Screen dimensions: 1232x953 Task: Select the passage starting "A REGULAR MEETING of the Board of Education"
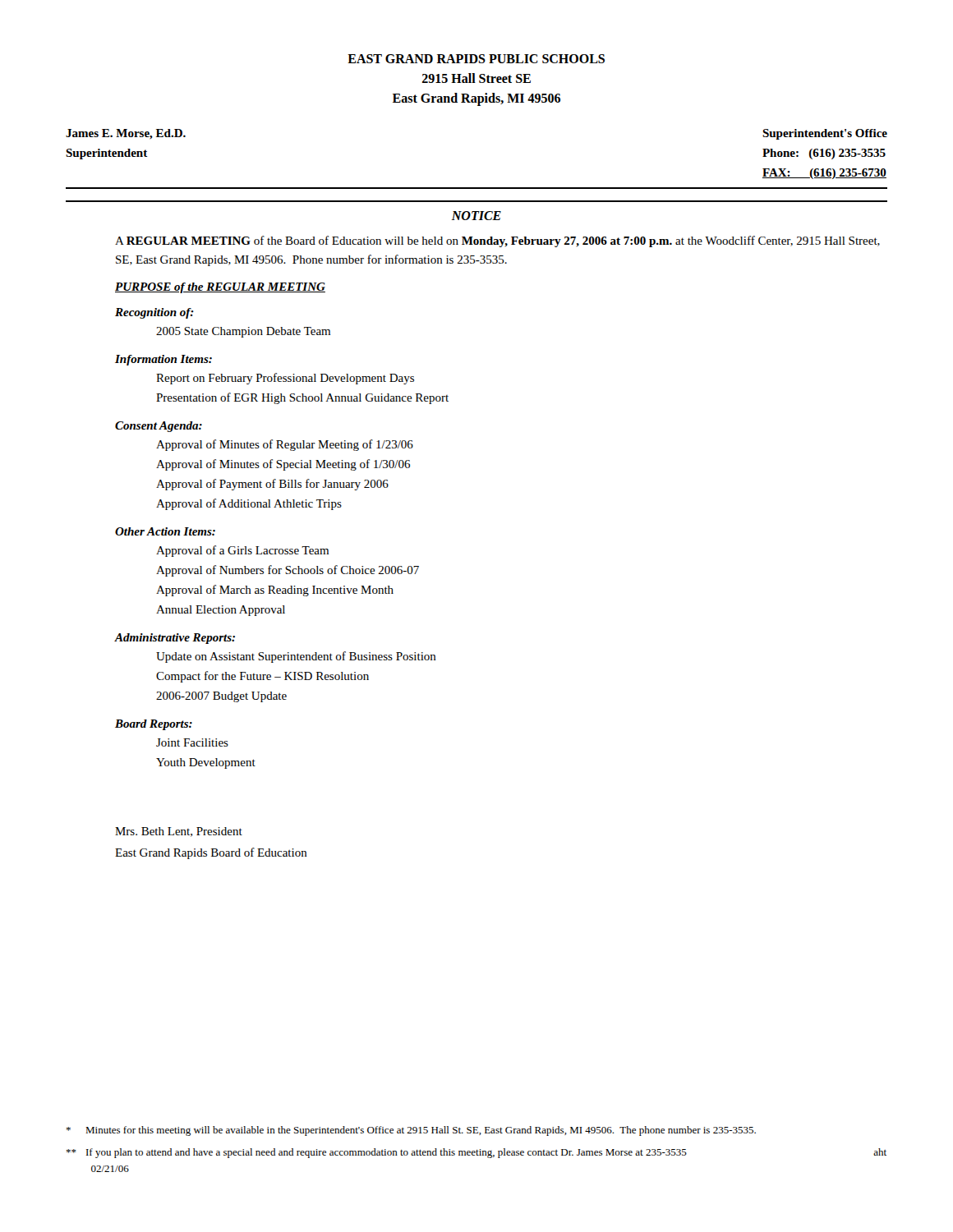pos(498,250)
